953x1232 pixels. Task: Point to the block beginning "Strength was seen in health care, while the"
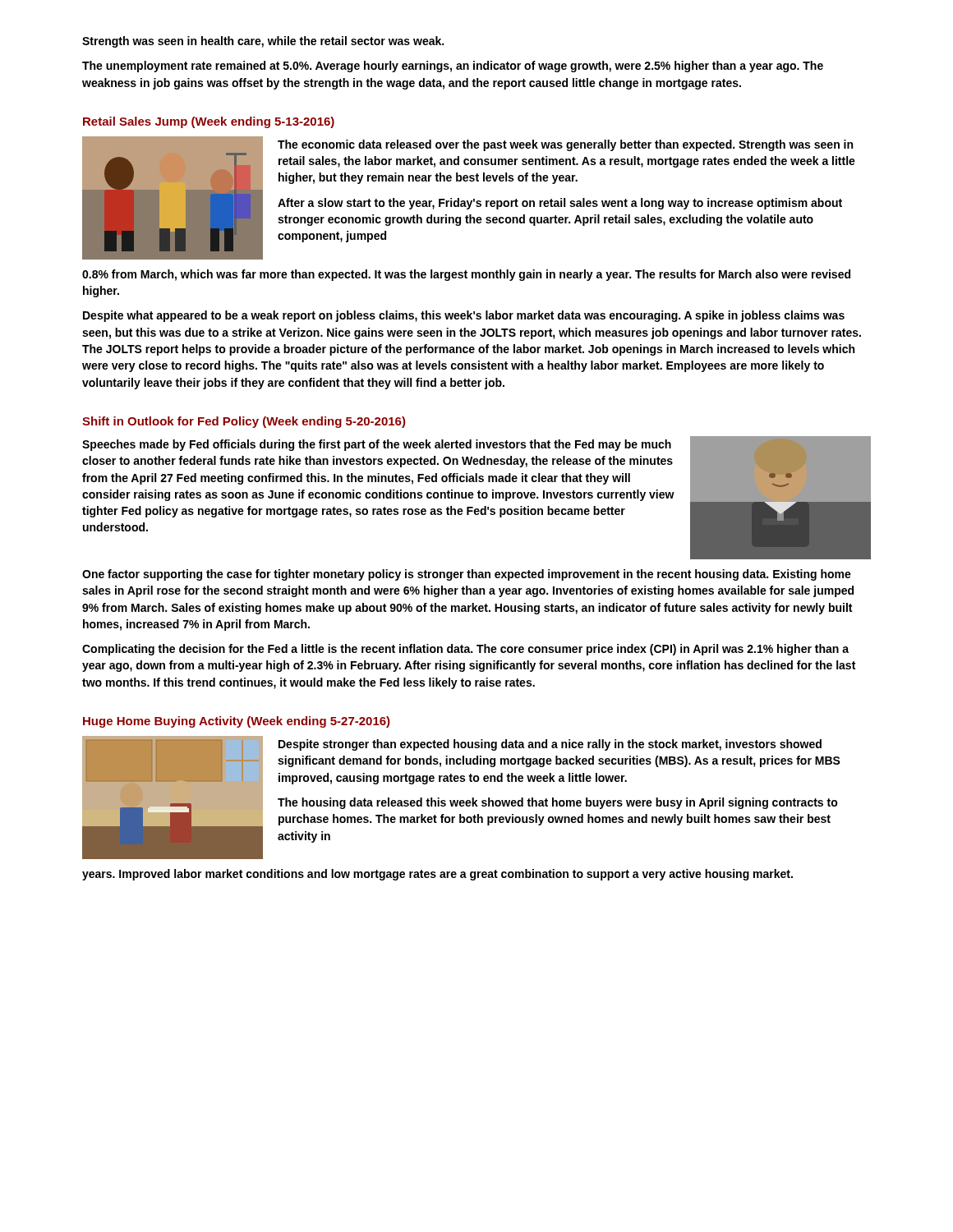[263, 42]
